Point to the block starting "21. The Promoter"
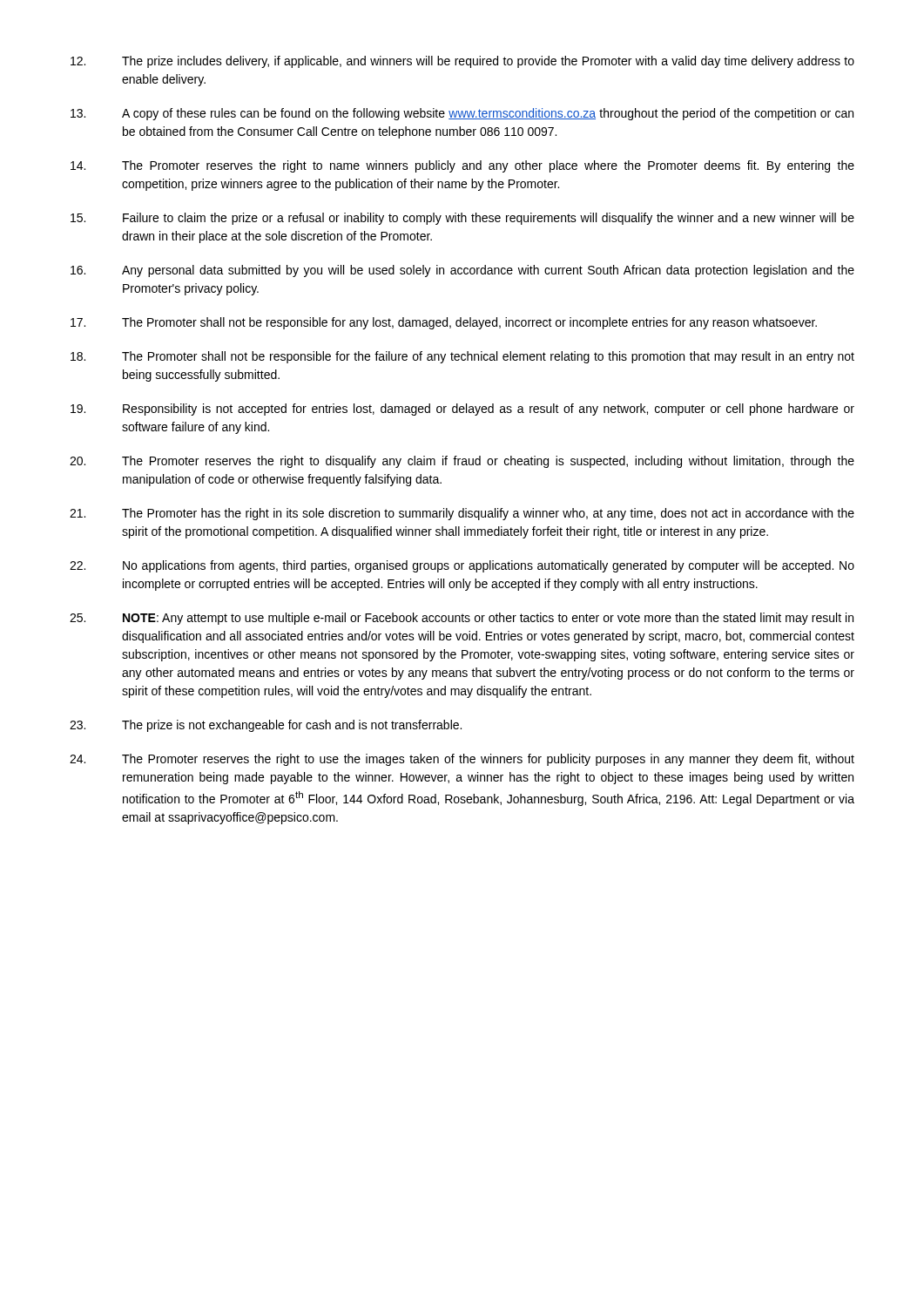Image resolution: width=924 pixels, height=1307 pixels. click(462, 523)
